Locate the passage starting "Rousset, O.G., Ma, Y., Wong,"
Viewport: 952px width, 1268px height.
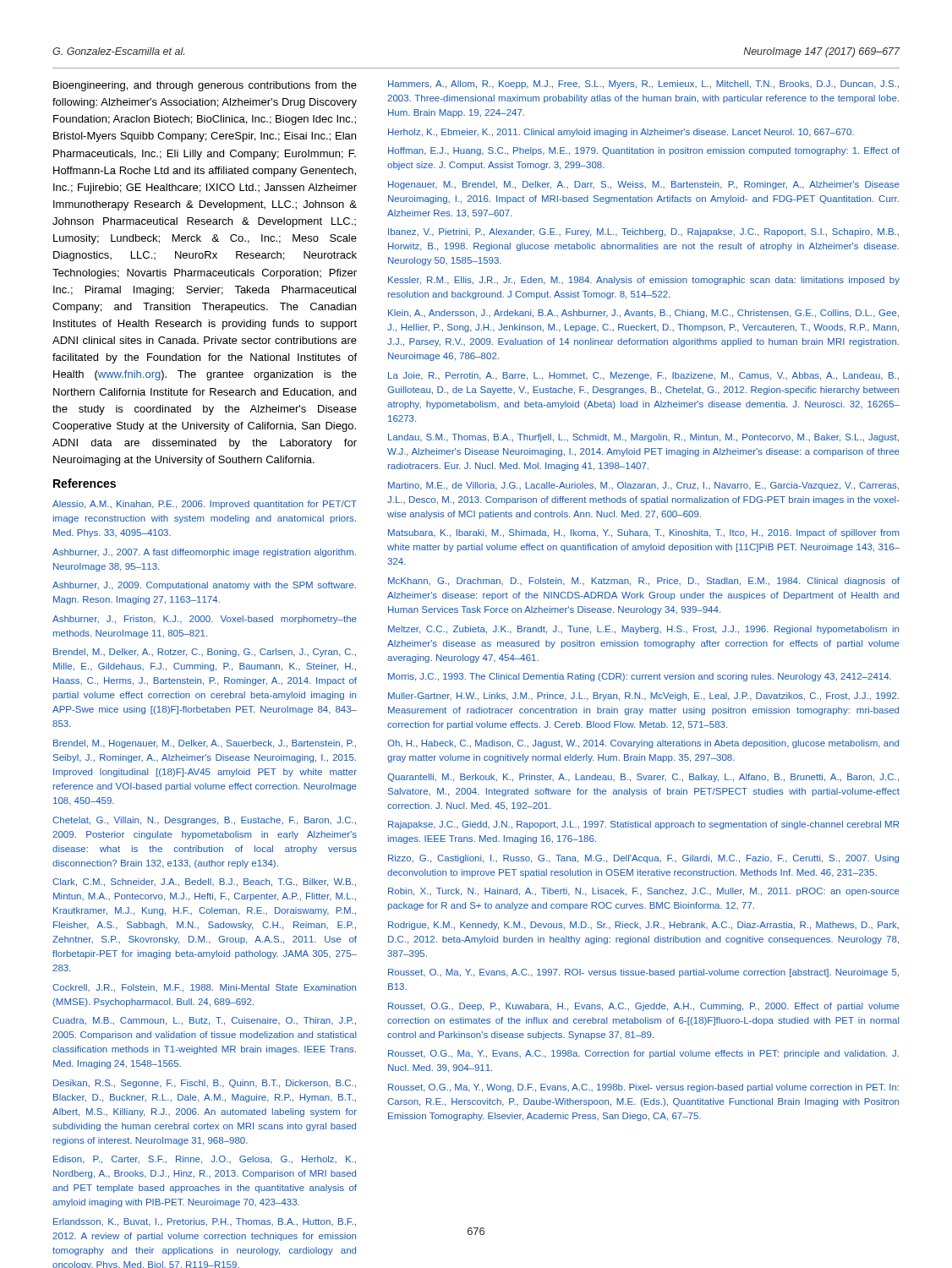tap(643, 1101)
